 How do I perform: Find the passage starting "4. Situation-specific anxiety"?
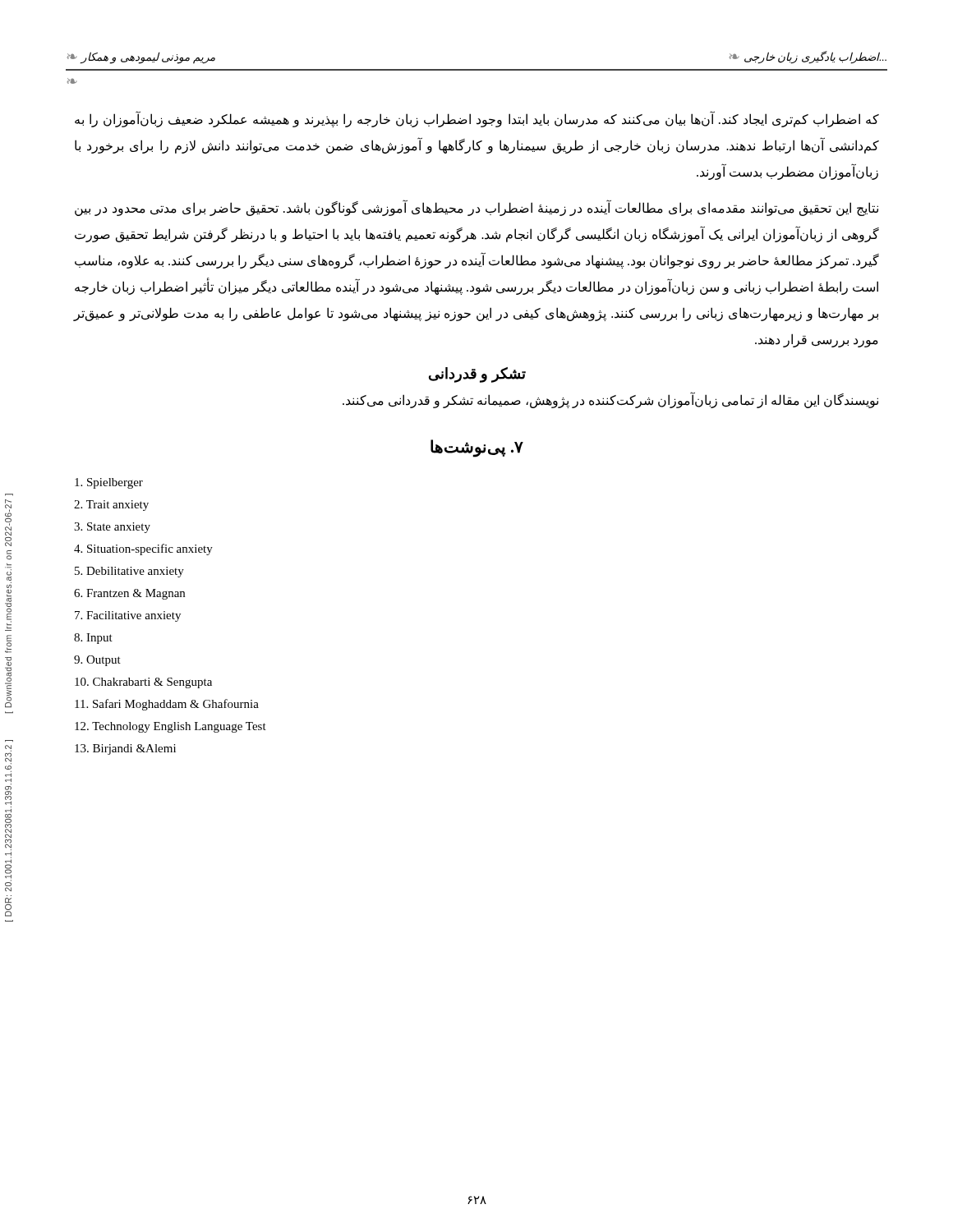143,549
